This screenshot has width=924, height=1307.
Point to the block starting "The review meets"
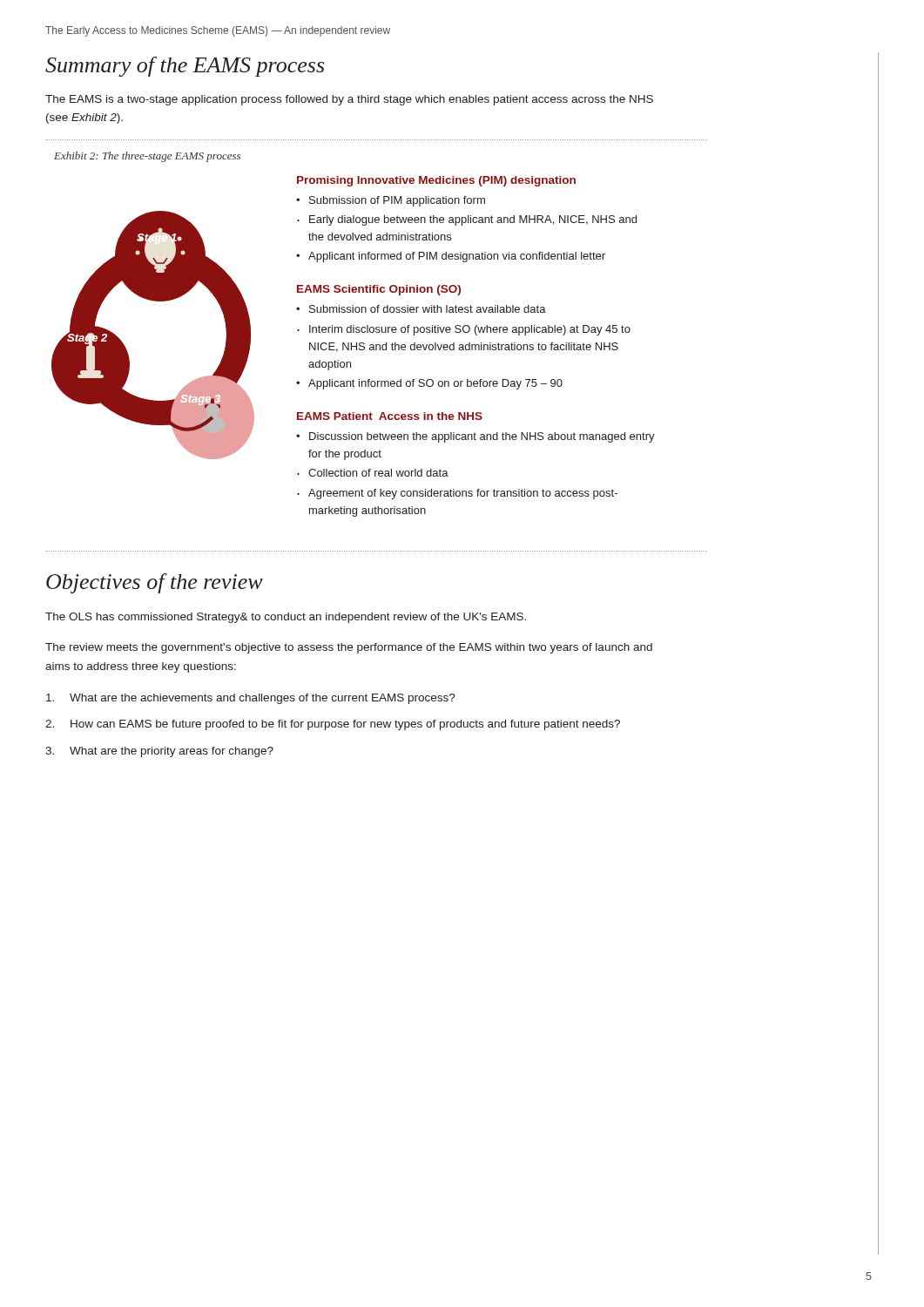click(349, 657)
